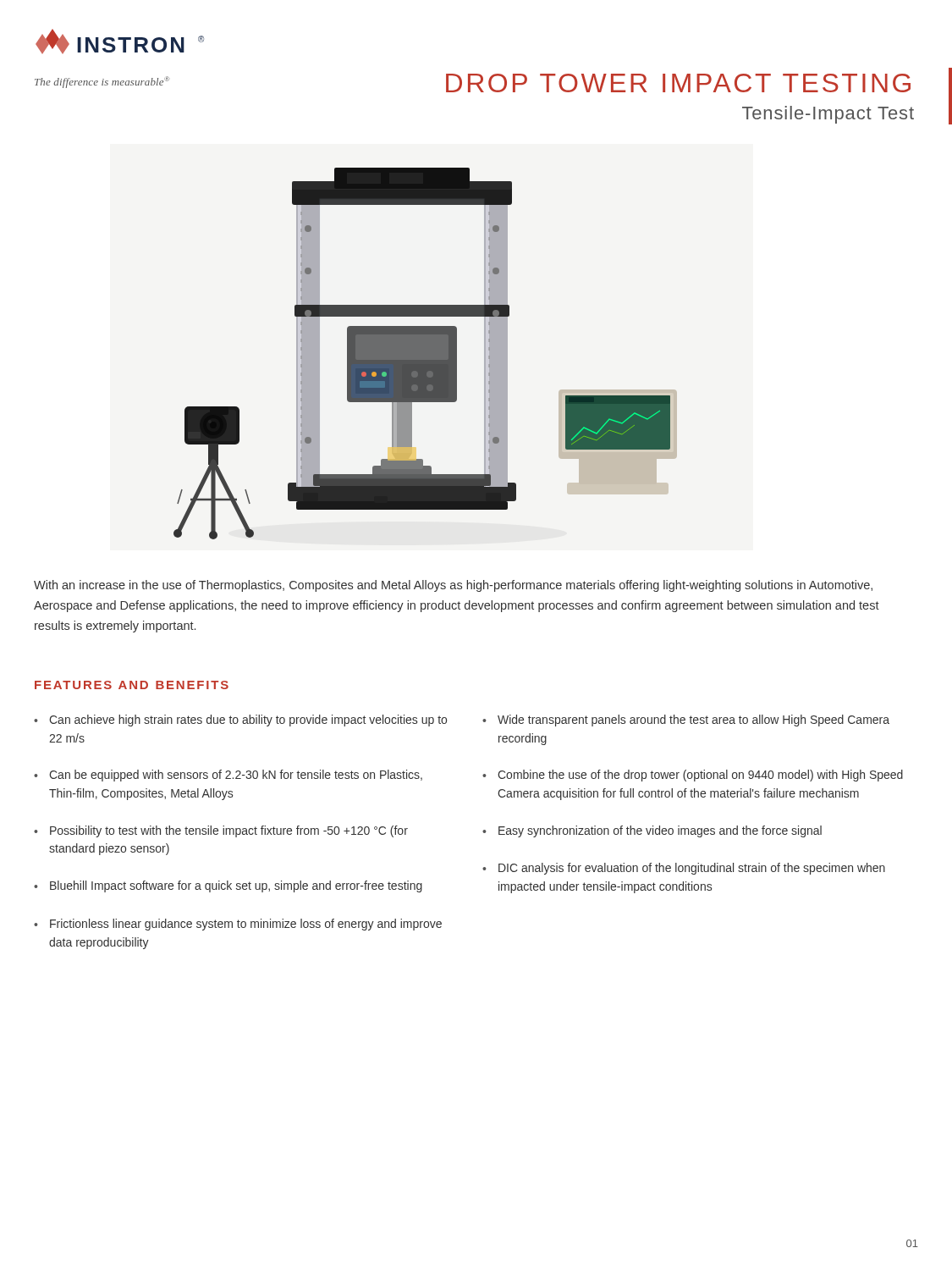Find the list item with the text "• Bluehill Impact software"

[241, 887]
